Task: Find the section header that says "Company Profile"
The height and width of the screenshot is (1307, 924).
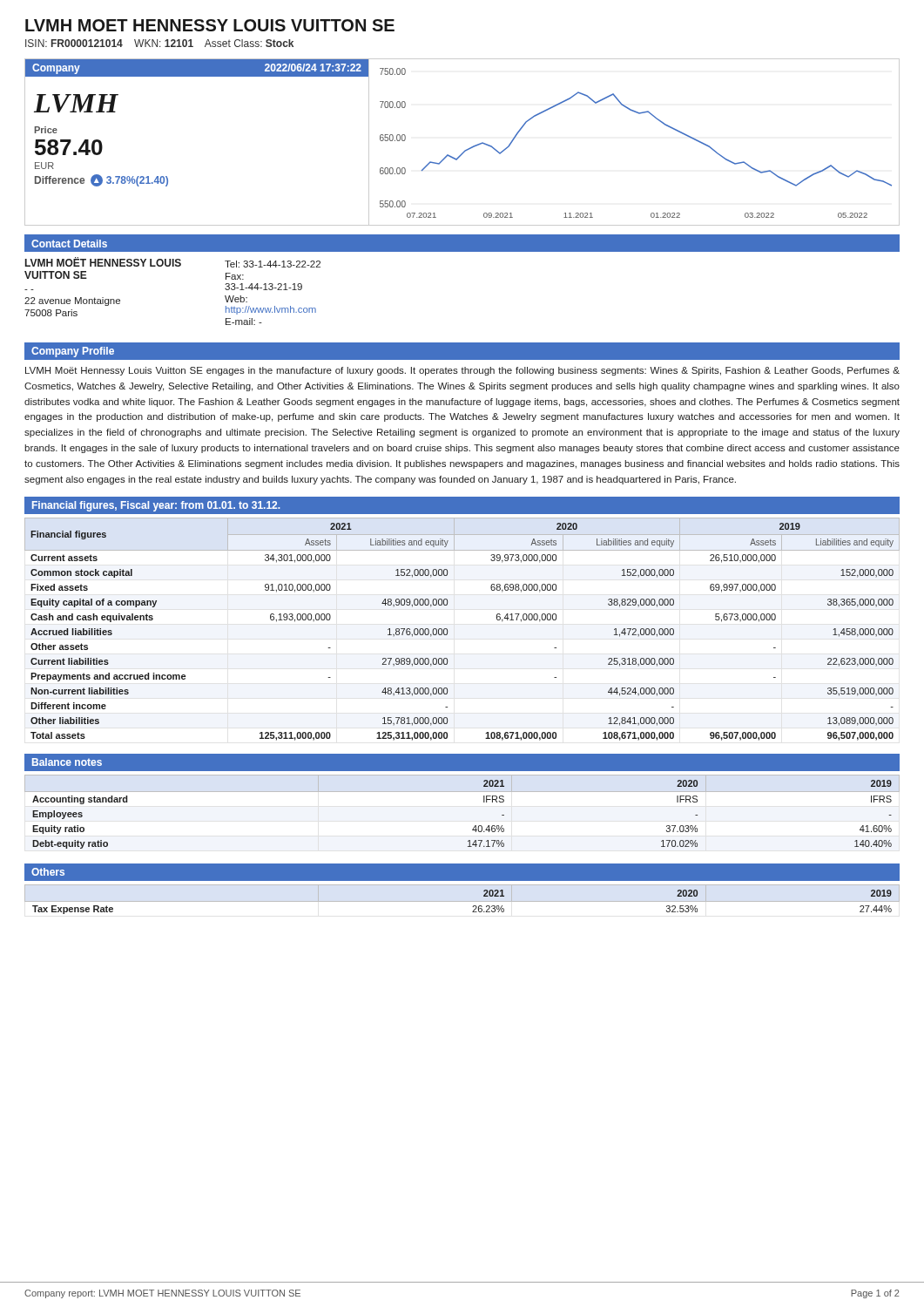Action: click(x=73, y=351)
